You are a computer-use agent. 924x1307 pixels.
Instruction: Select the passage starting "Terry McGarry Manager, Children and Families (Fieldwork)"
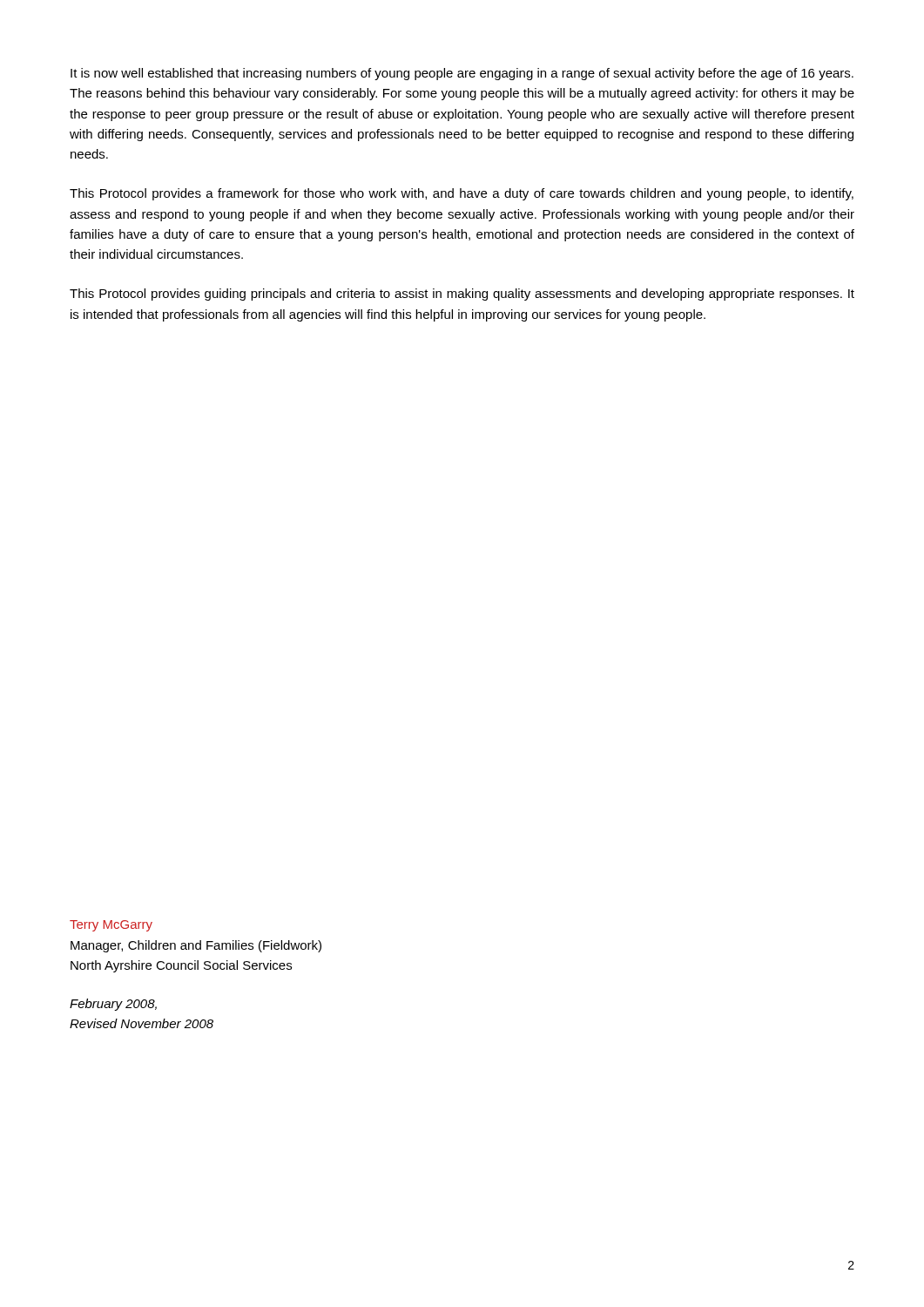[196, 944]
